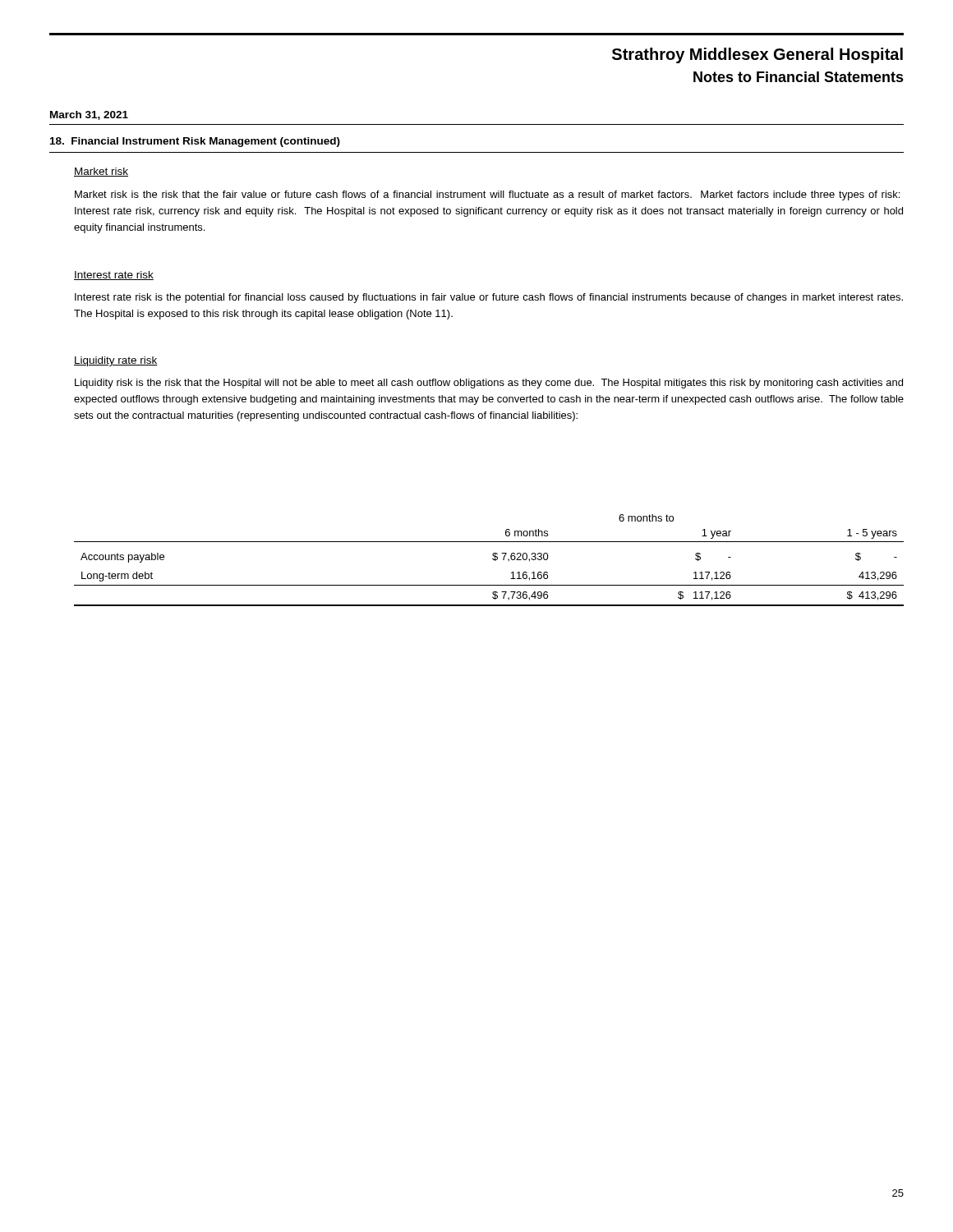
Task: Navigate to the block starting "Liquidity rate risk"
Action: tap(116, 360)
